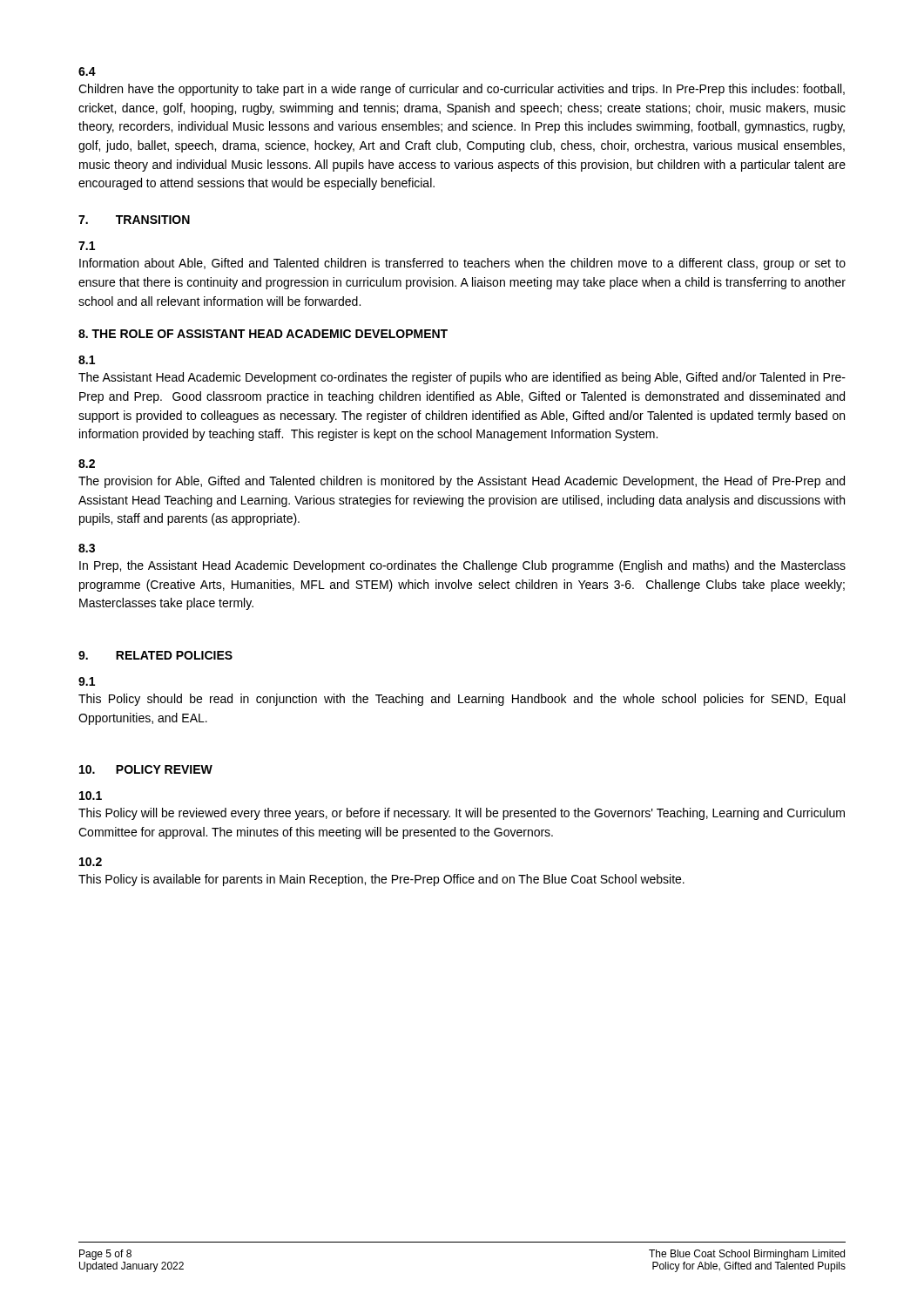Click the passage that begins "This Policy is available for parents in"
This screenshot has width=924, height=1307.
point(462,880)
